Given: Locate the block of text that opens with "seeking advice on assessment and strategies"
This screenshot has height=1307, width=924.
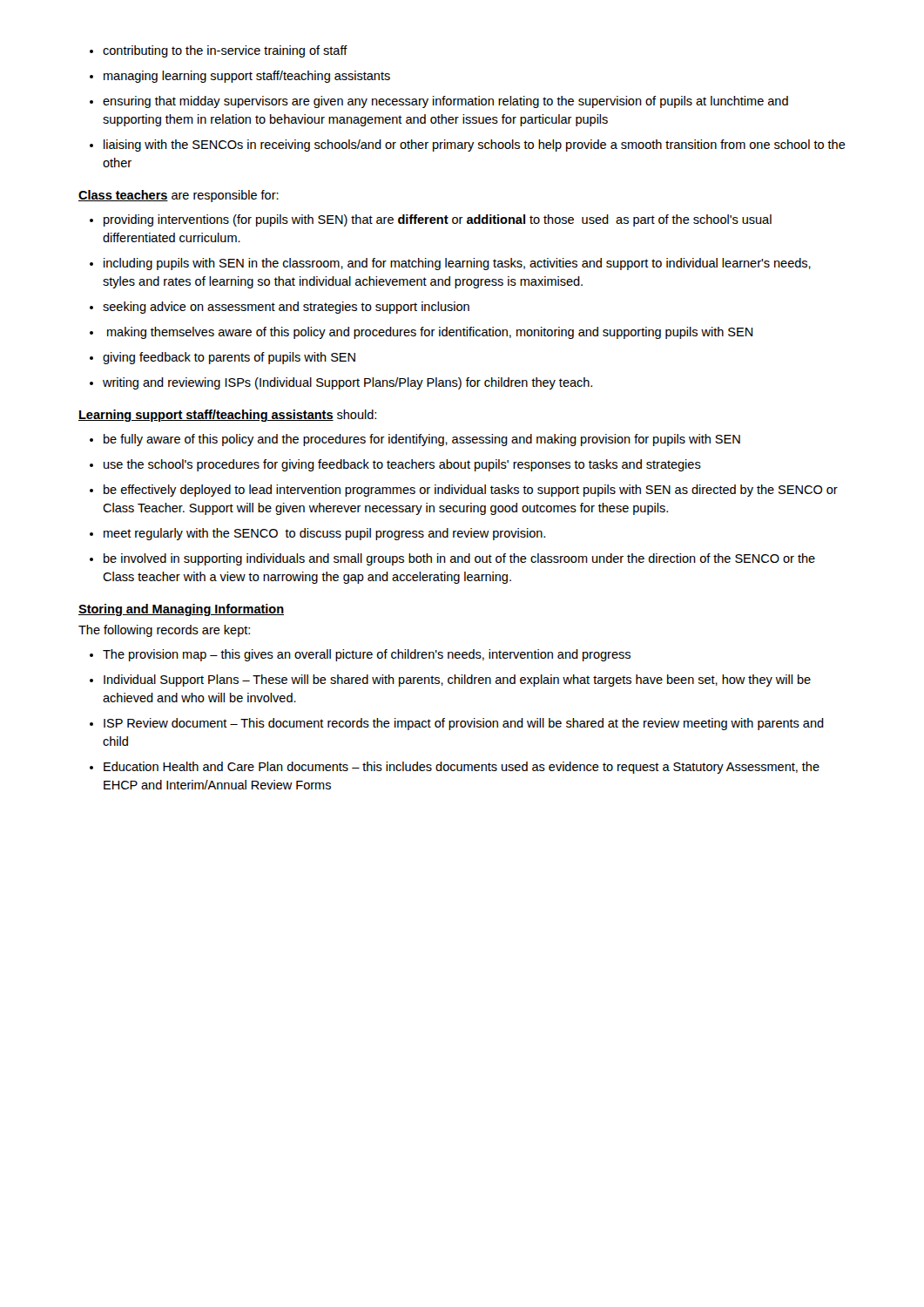Looking at the screenshot, I should click(474, 307).
